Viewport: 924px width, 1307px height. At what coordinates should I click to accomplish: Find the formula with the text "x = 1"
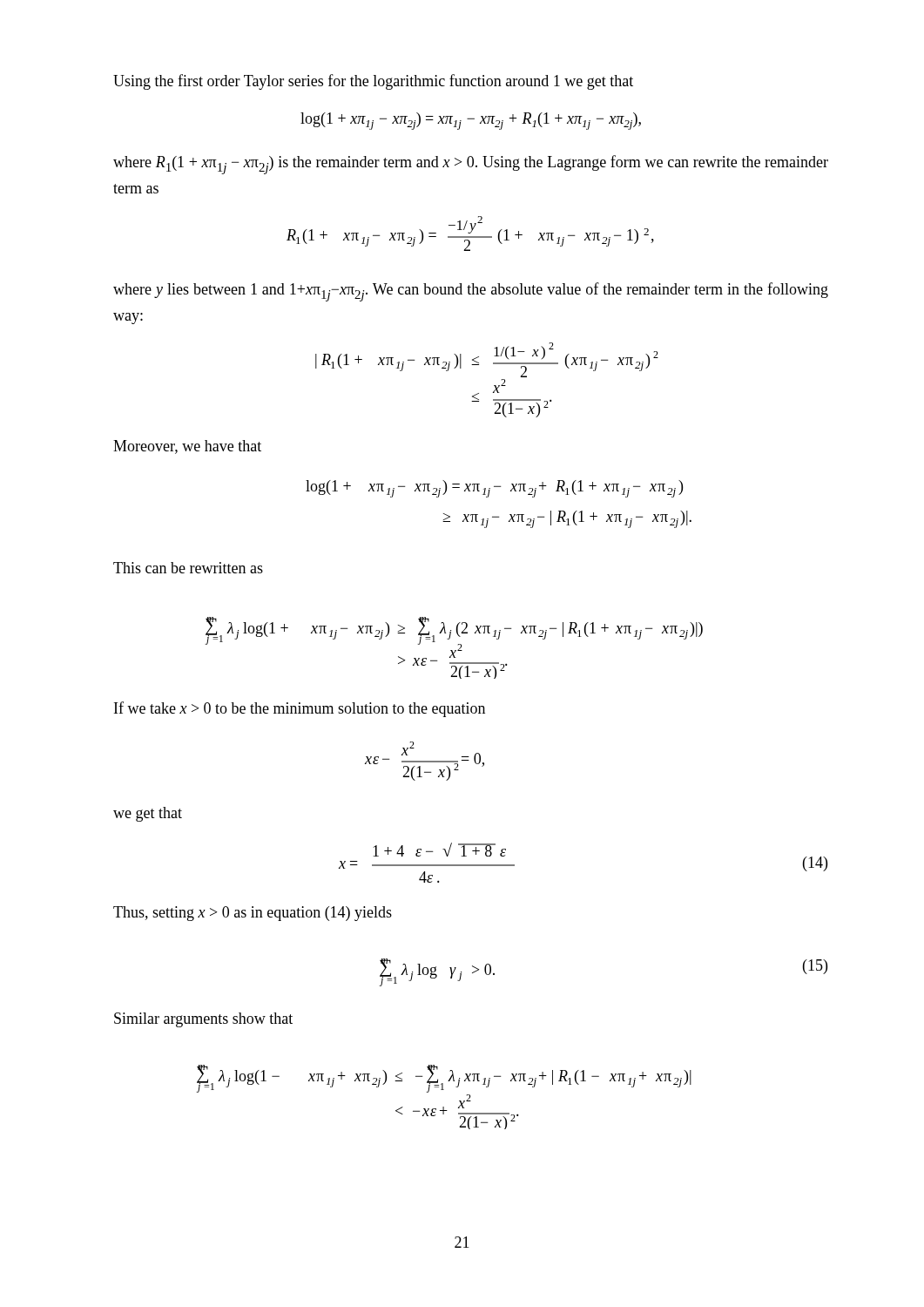tap(443, 865)
